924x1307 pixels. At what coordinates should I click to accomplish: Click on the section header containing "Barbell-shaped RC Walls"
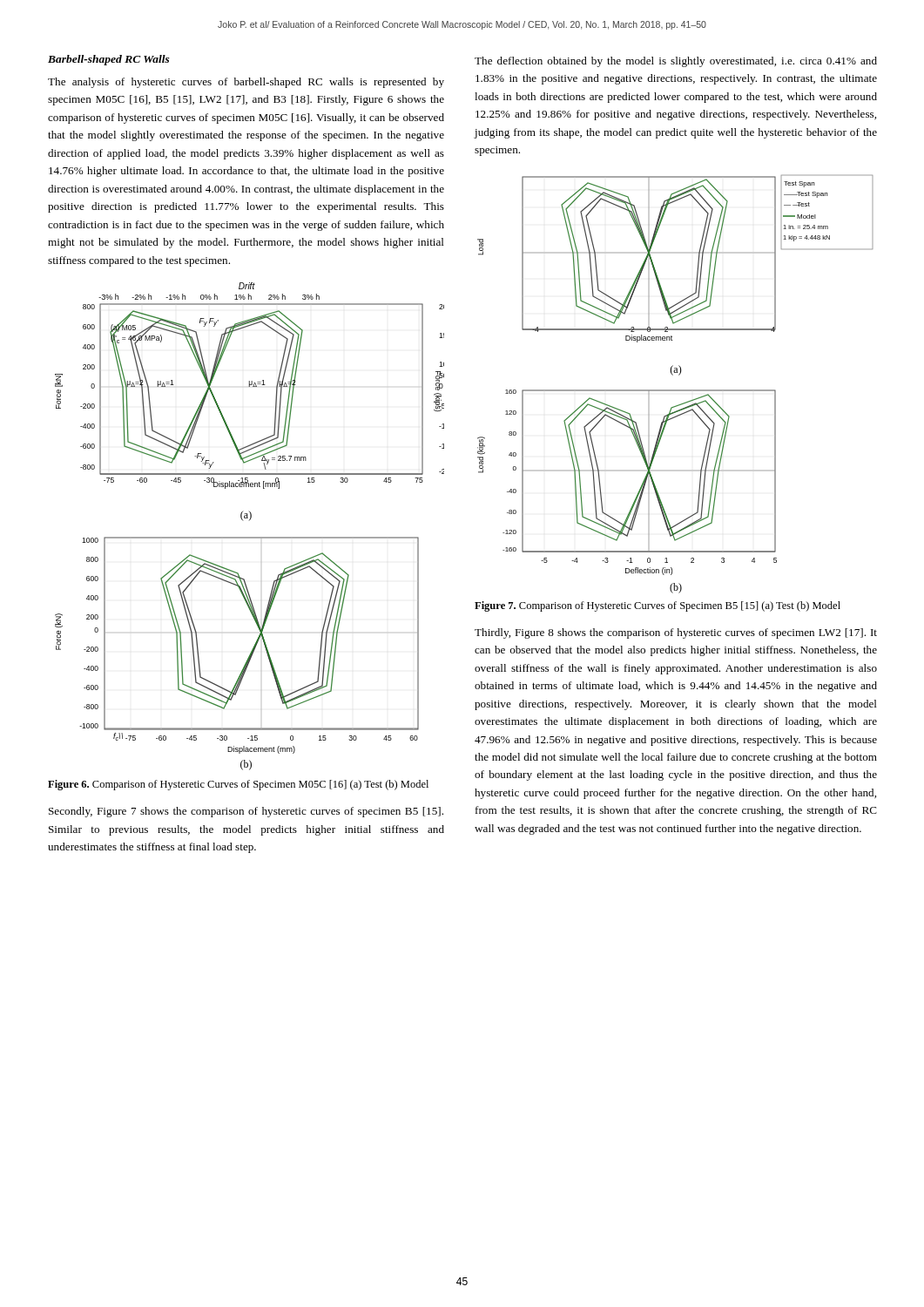pyautogui.click(x=109, y=59)
